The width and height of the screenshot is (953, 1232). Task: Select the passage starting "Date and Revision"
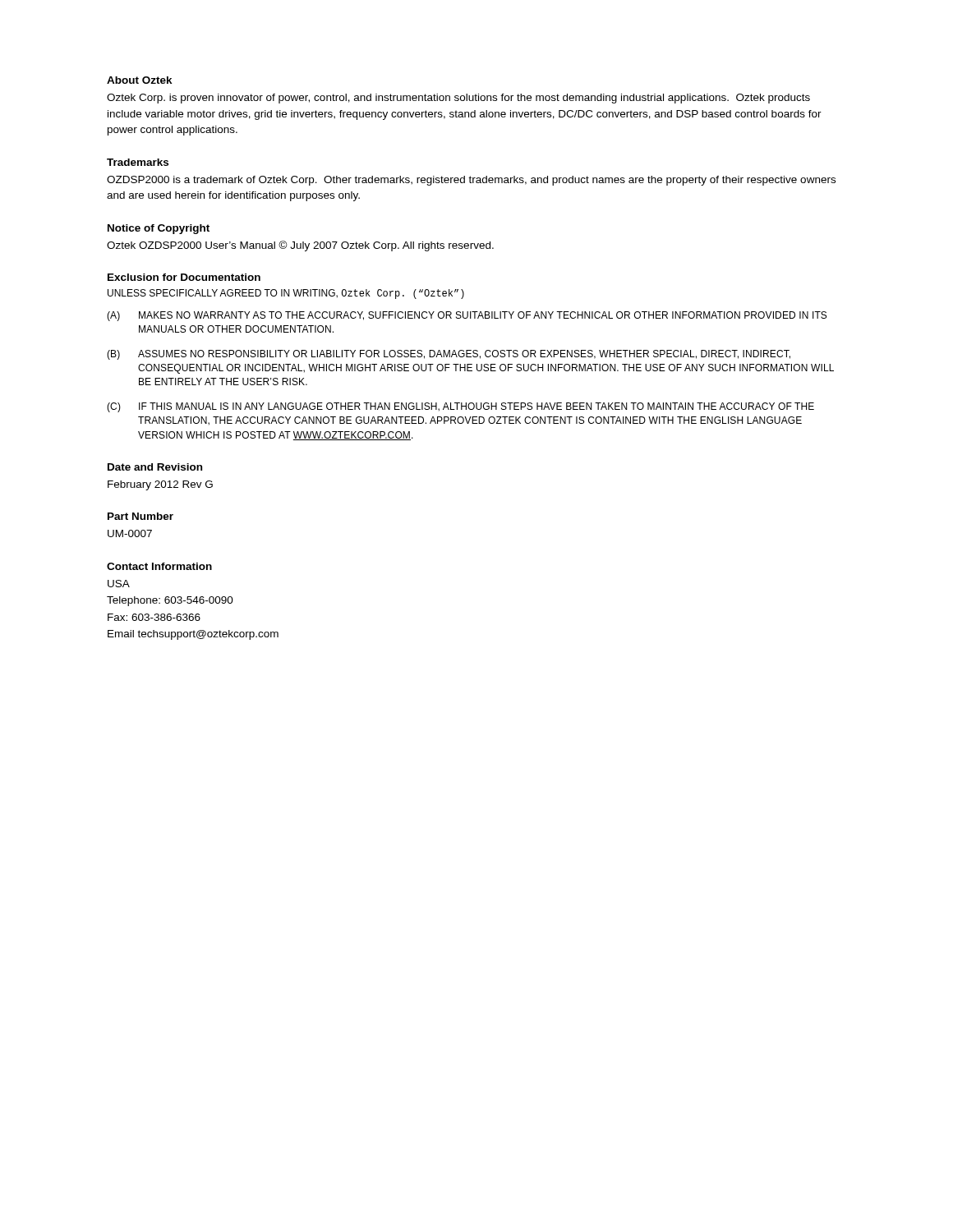155,467
